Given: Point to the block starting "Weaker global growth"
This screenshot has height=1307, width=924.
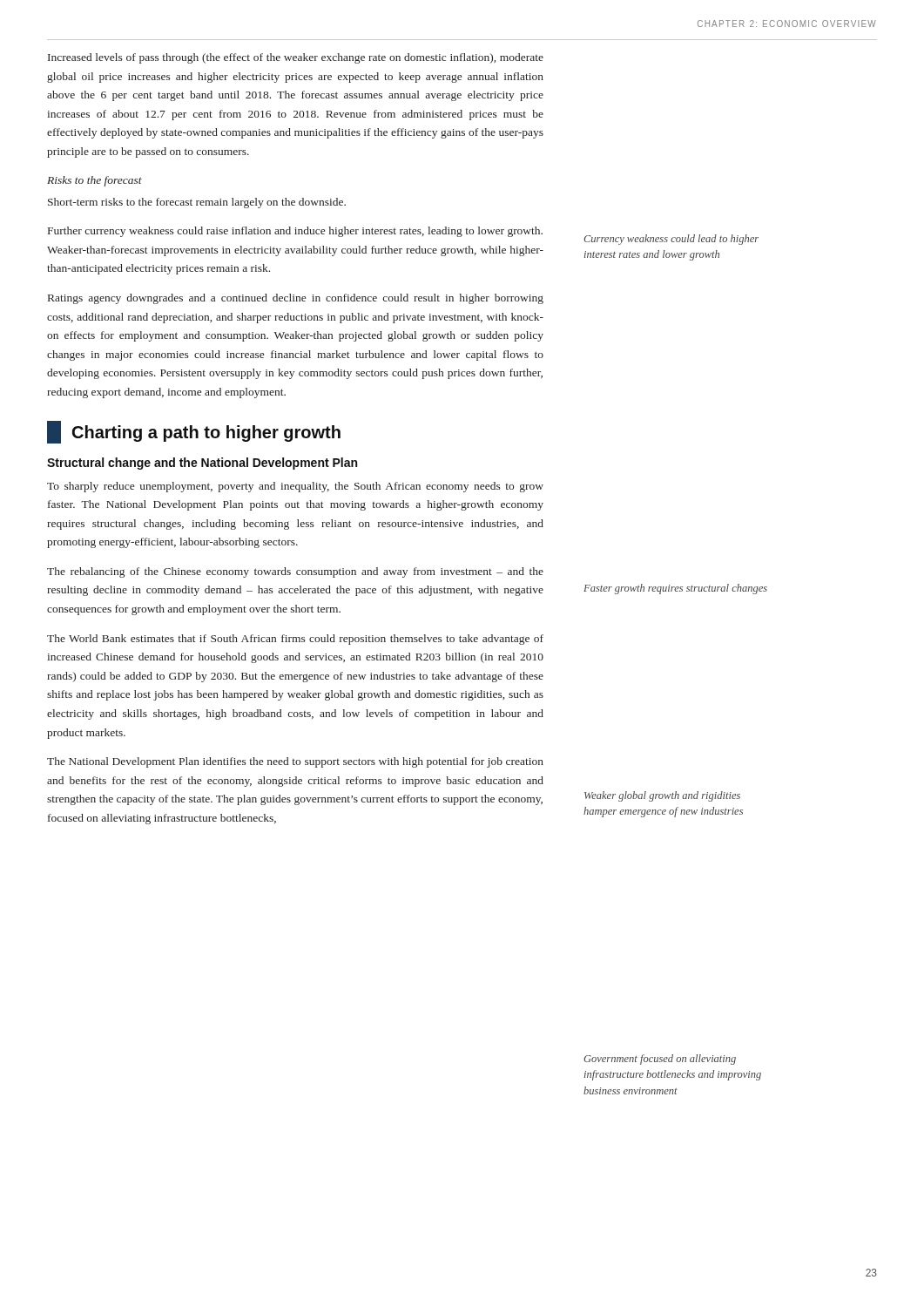Looking at the screenshot, I should click(679, 804).
